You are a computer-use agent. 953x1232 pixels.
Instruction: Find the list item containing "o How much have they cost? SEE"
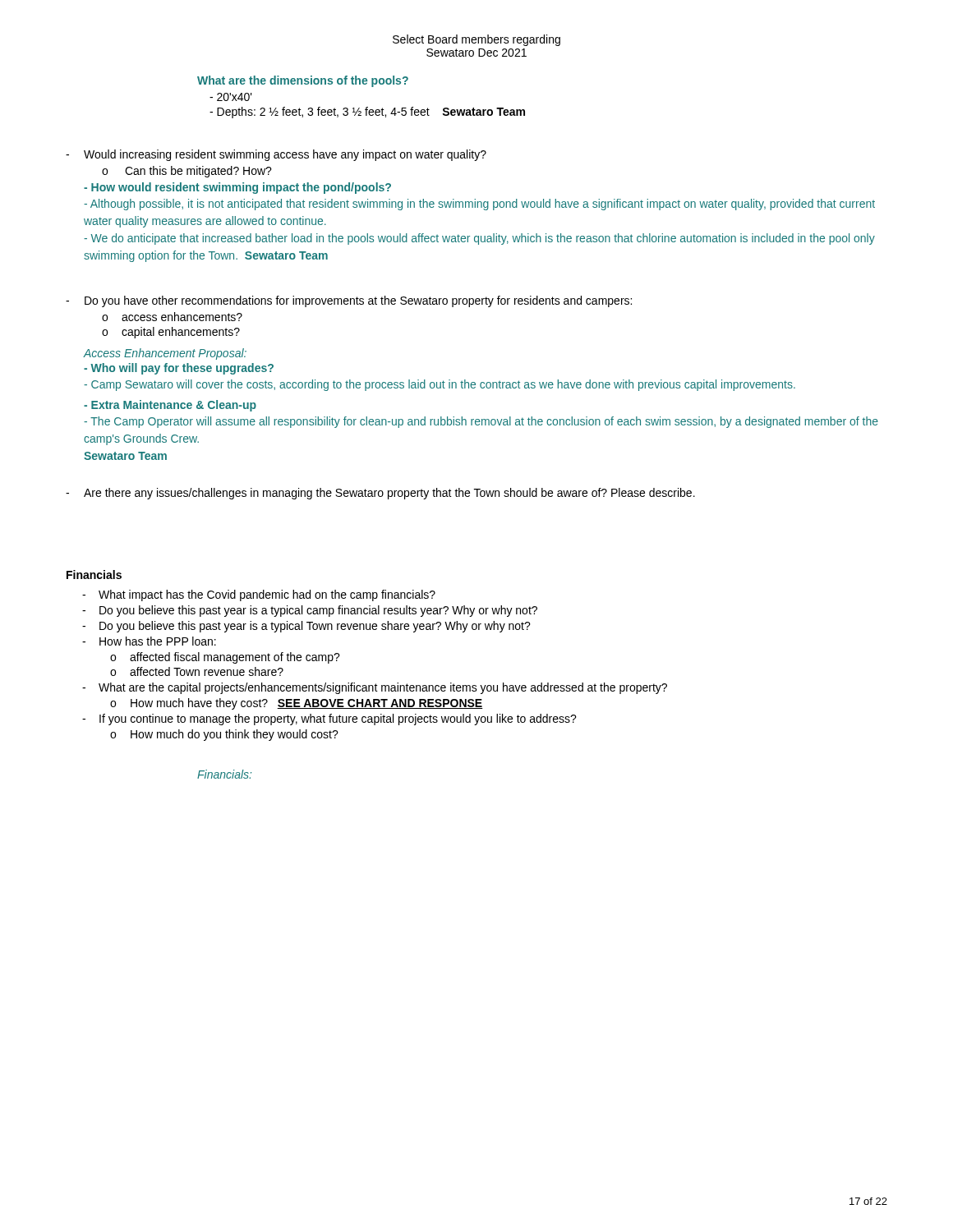pos(296,703)
